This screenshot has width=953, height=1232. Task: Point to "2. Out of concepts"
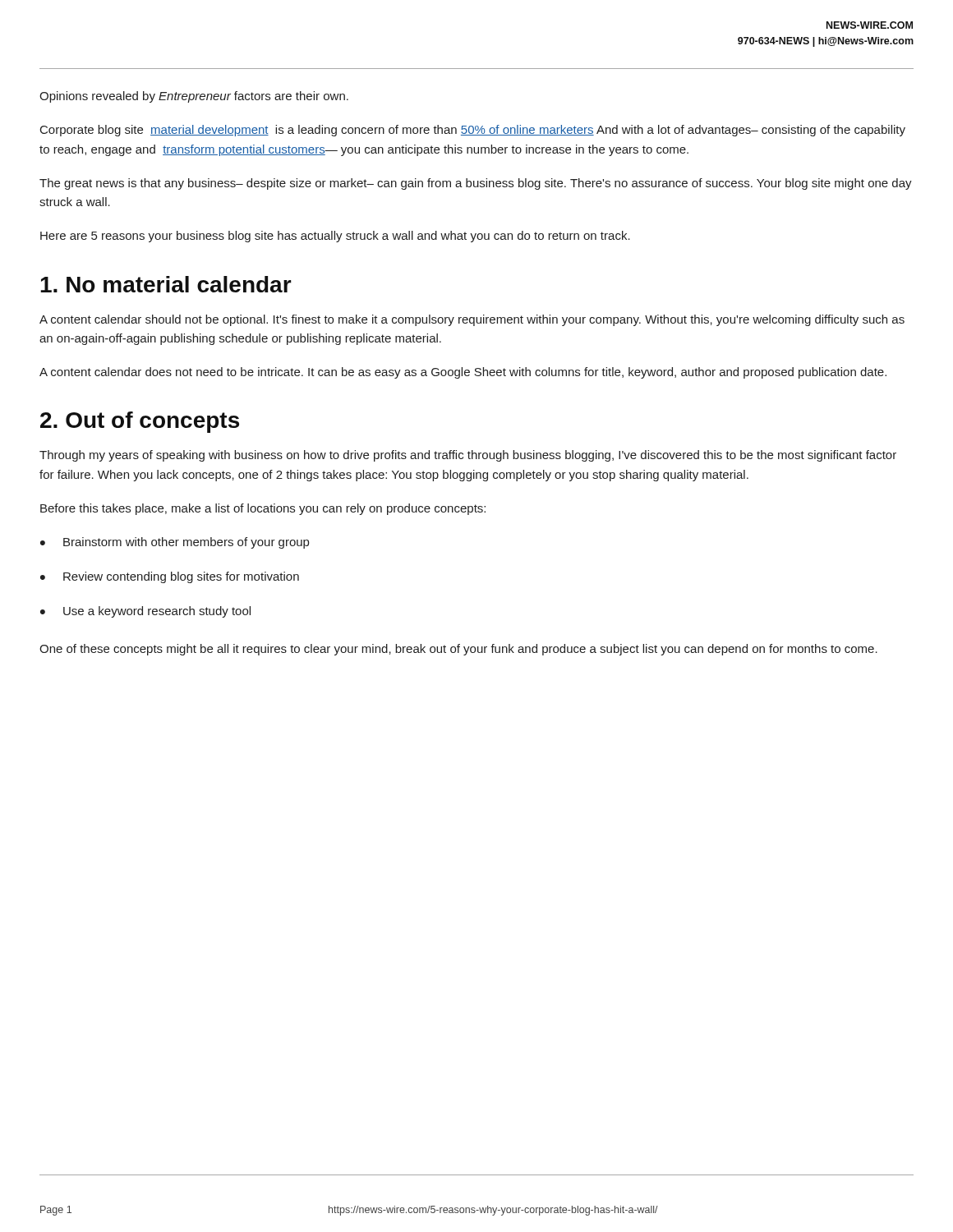[x=140, y=420]
